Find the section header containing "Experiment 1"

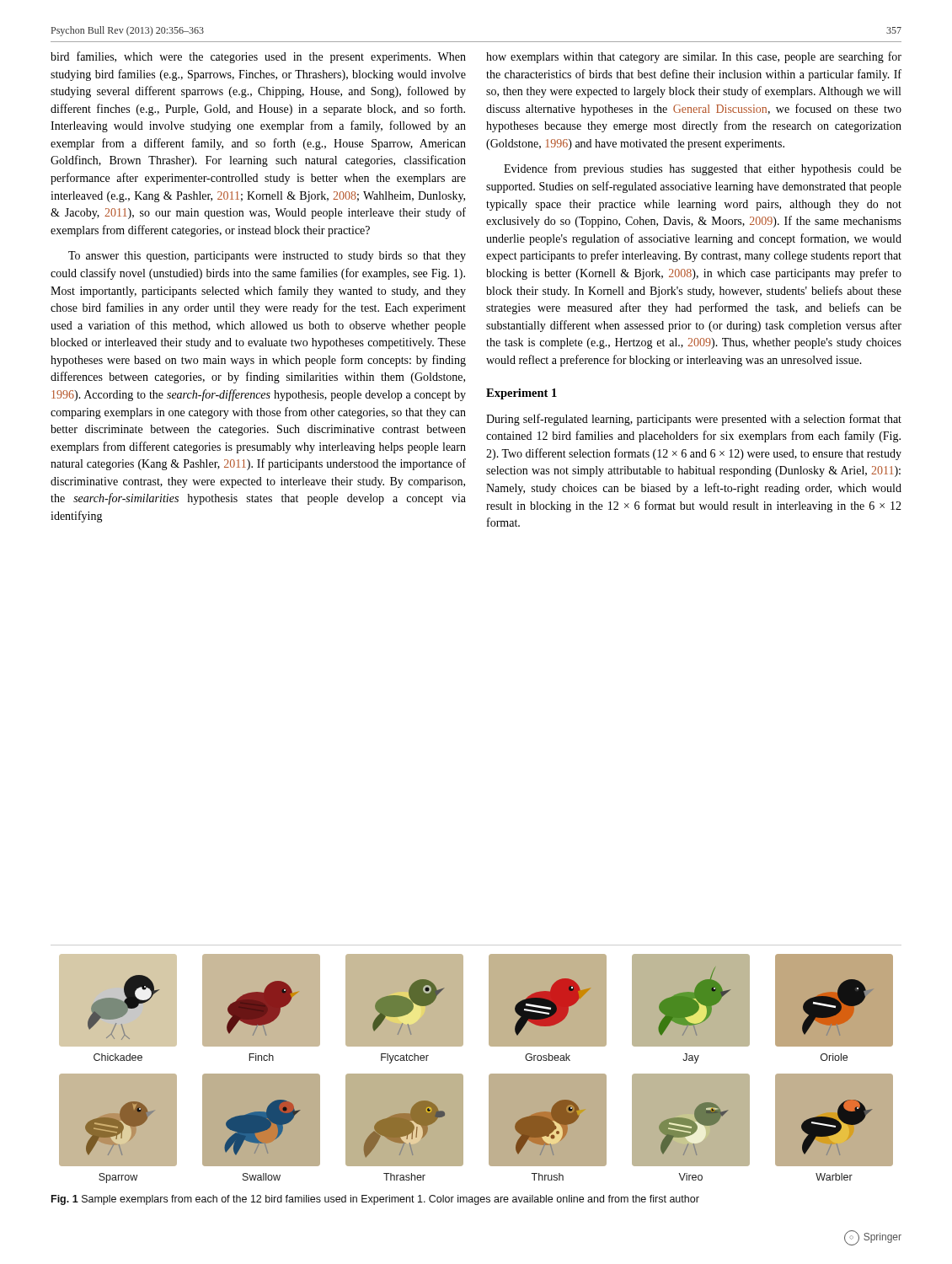[522, 393]
